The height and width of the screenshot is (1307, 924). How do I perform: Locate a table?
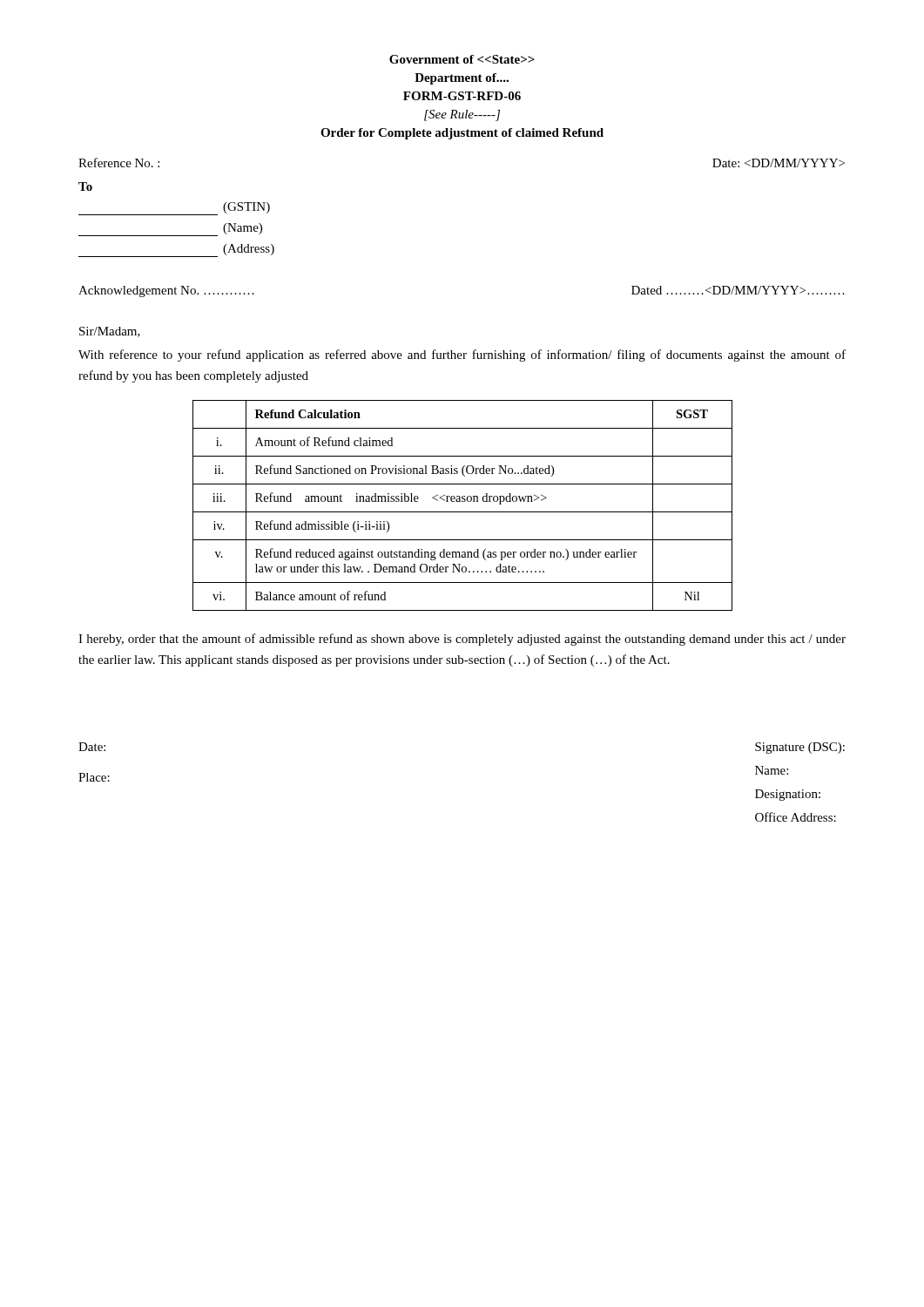point(462,505)
